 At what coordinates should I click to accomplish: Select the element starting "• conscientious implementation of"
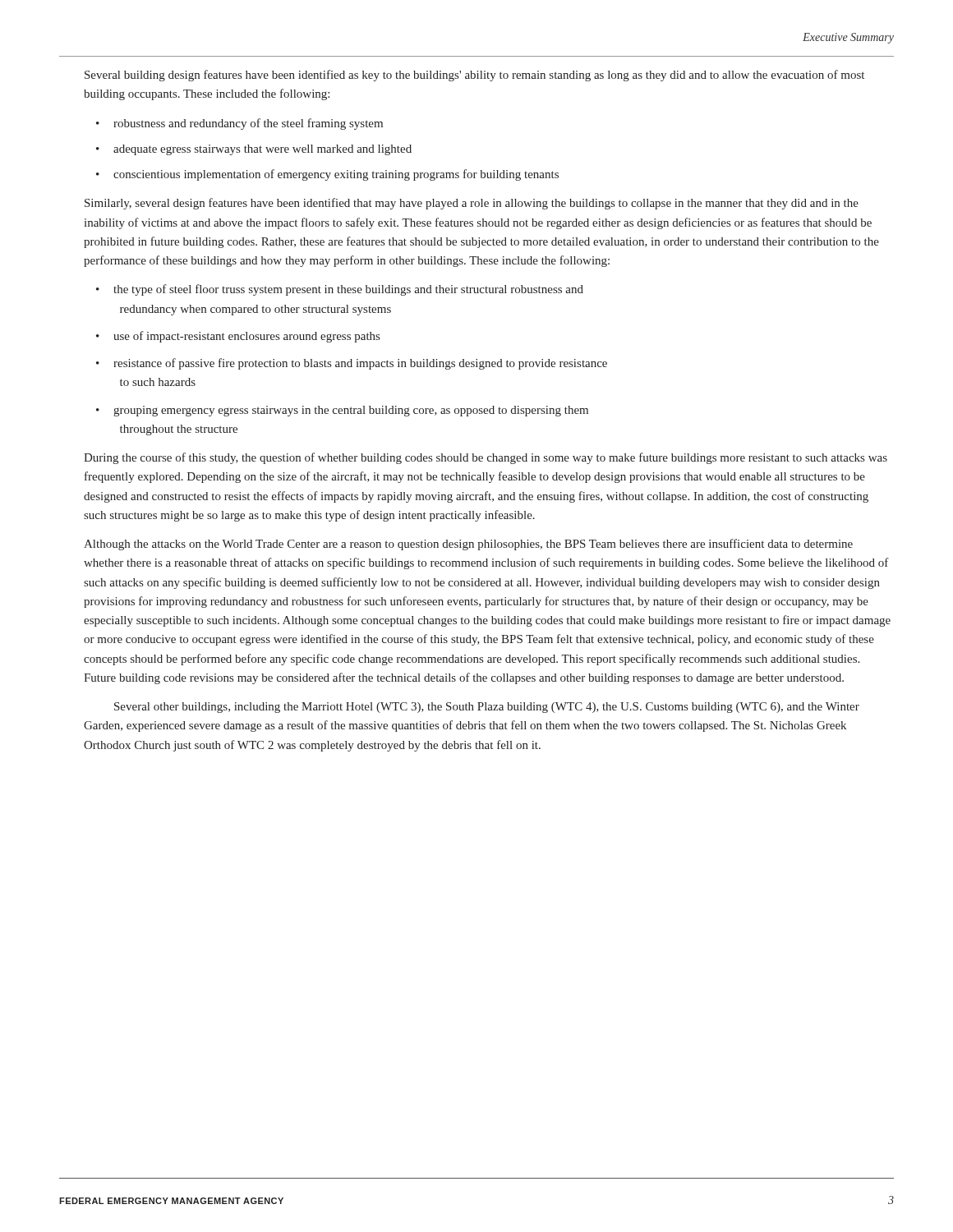[327, 175]
